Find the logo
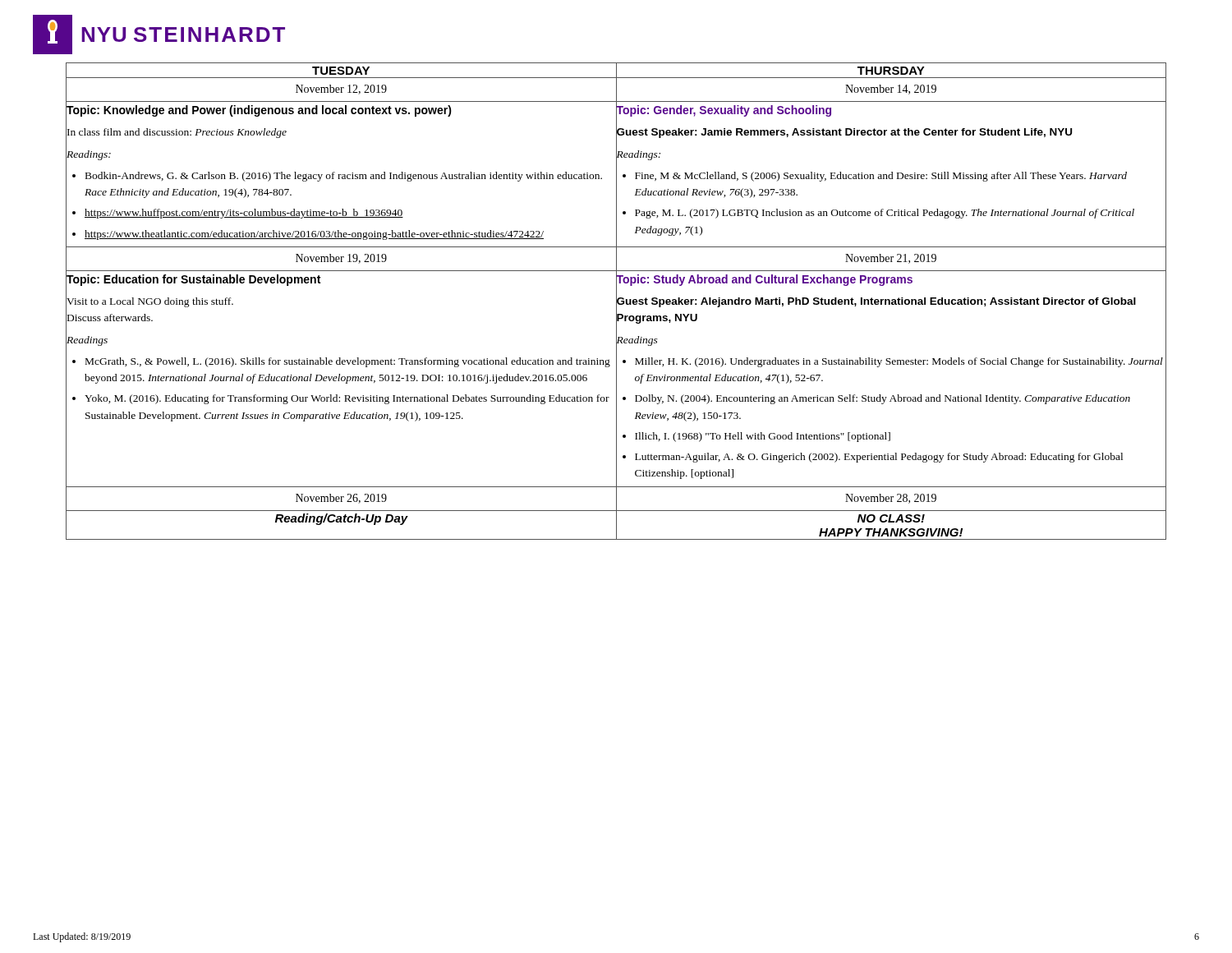 (616, 31)
